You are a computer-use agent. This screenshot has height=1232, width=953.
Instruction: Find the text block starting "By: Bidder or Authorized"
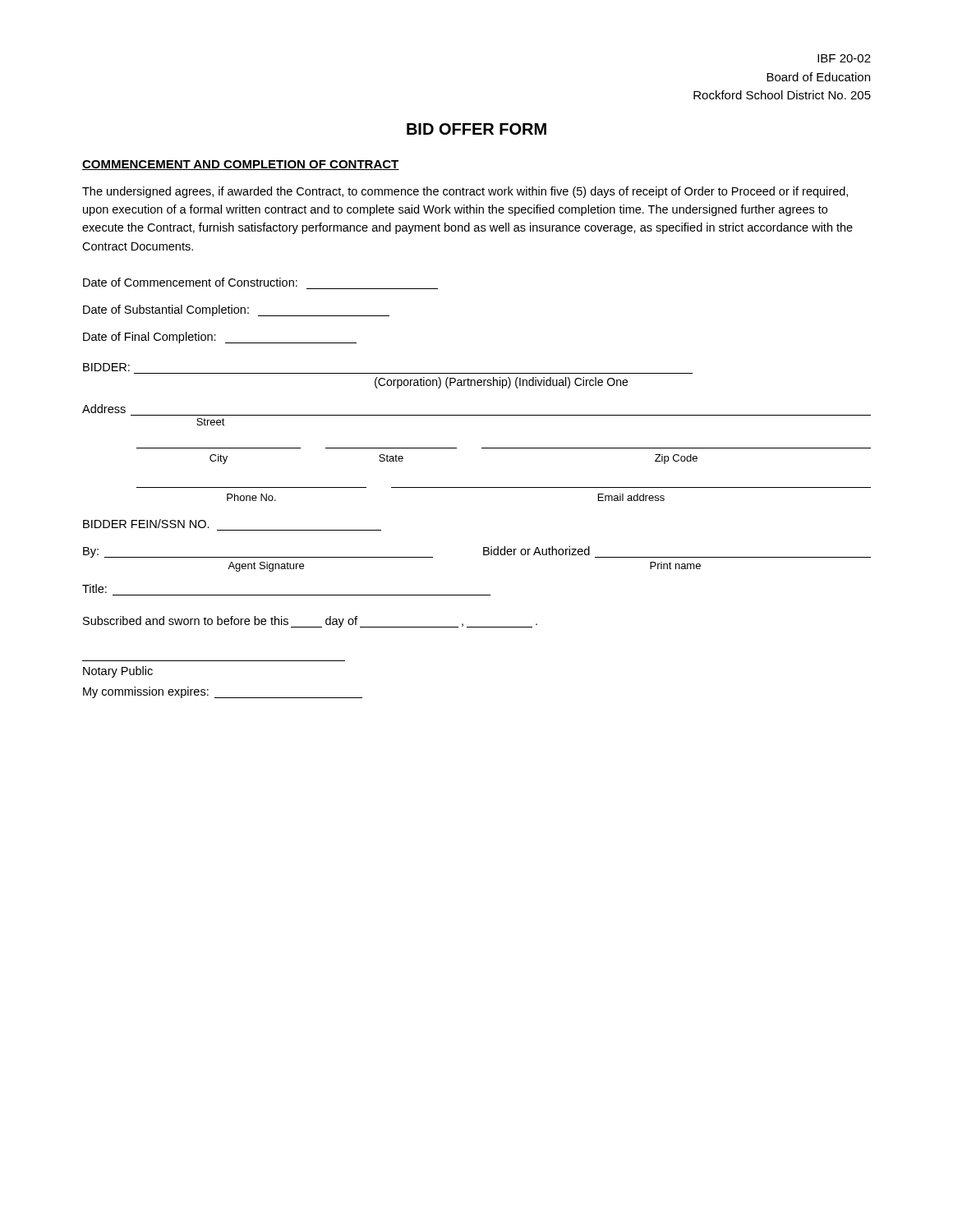coord(476,557)
